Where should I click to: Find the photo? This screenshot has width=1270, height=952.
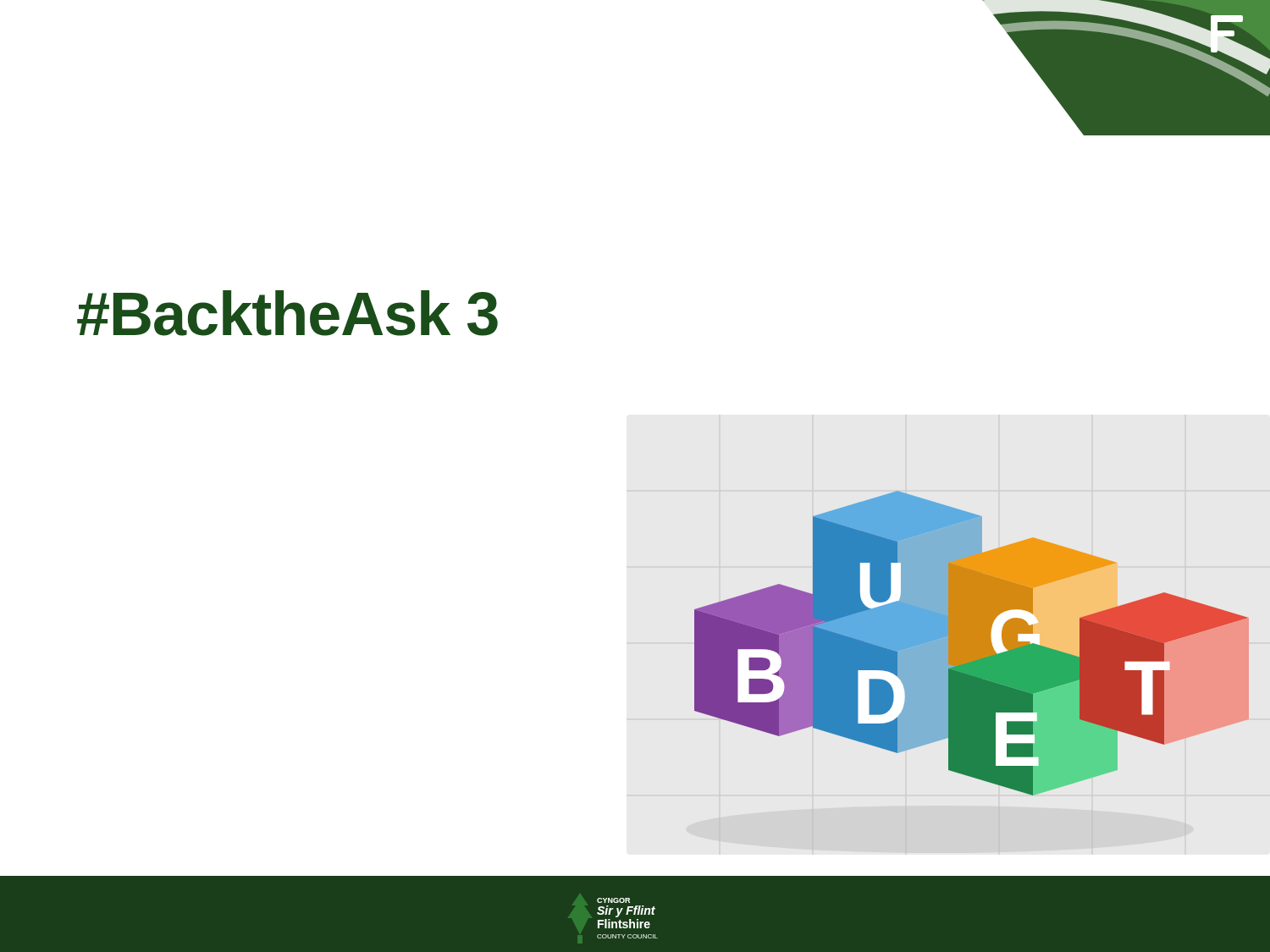point(948,635)
